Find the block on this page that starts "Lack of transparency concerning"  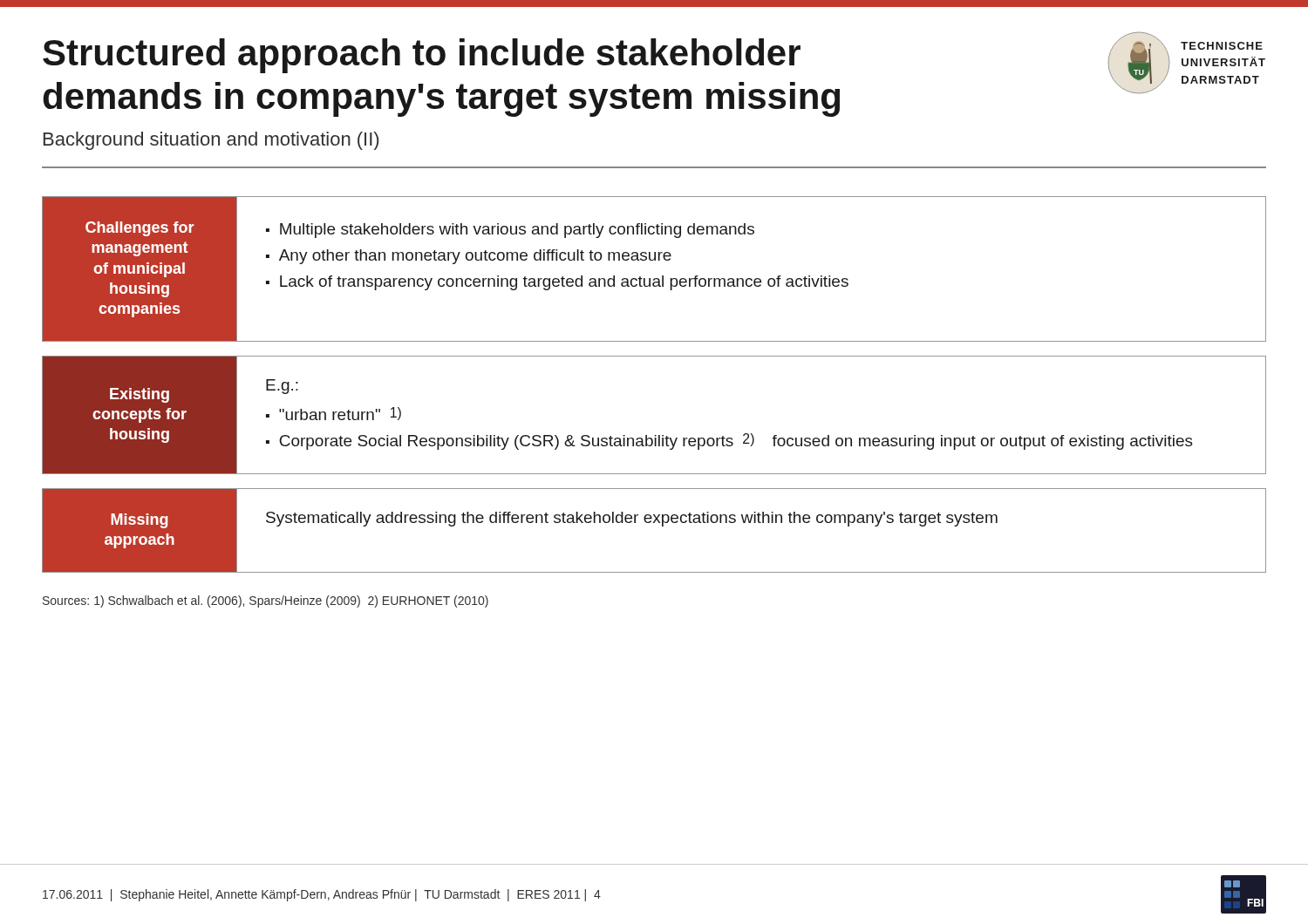click(x=564, y=281)
